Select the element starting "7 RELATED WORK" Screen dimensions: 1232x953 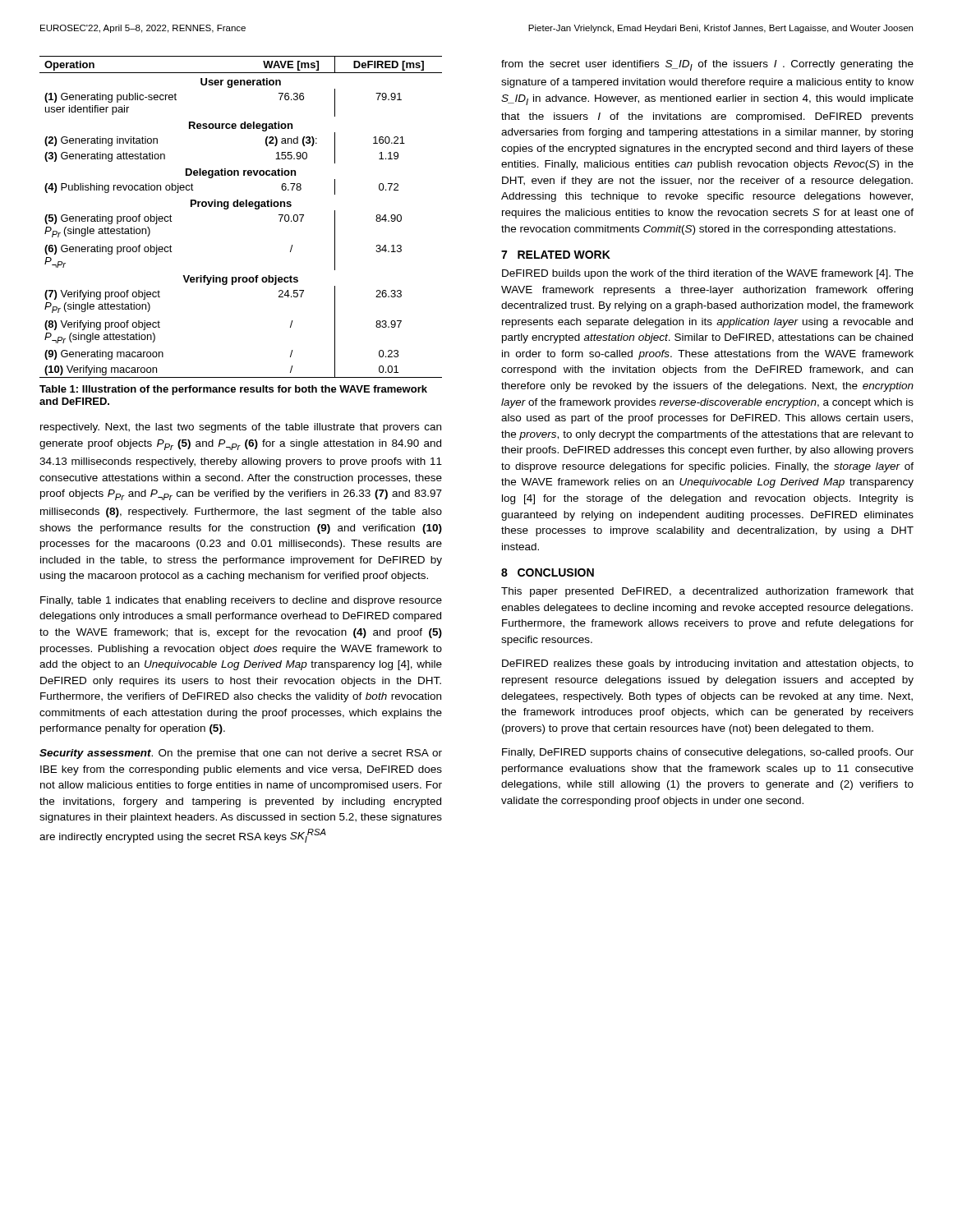556,255
